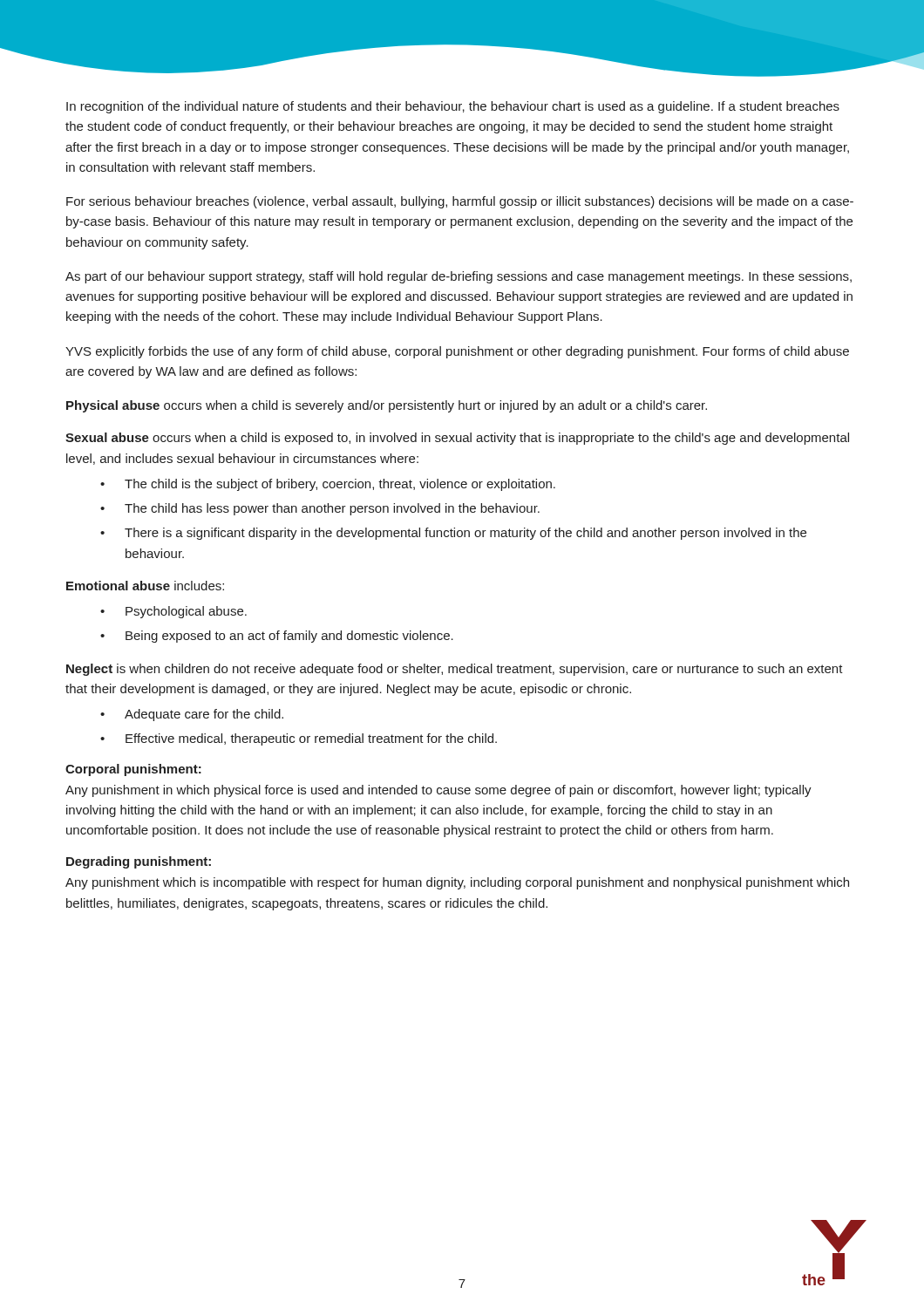Click on the element starting "• Psychological abuse."

(173, 612)
